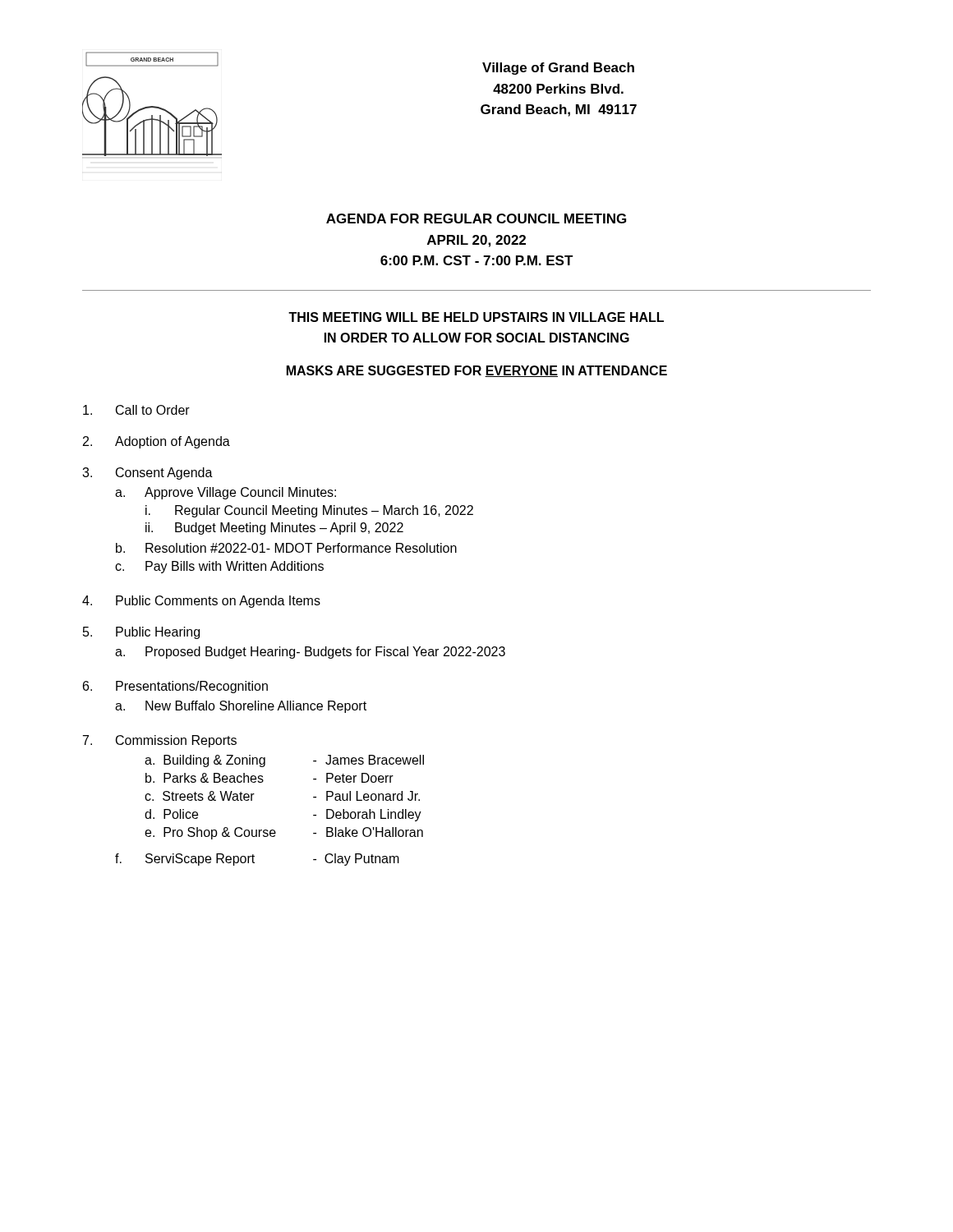Image resolution: width=953 pixels, height=1232 pixels.
Task: Click the title
Action: (x=476, y=240)
